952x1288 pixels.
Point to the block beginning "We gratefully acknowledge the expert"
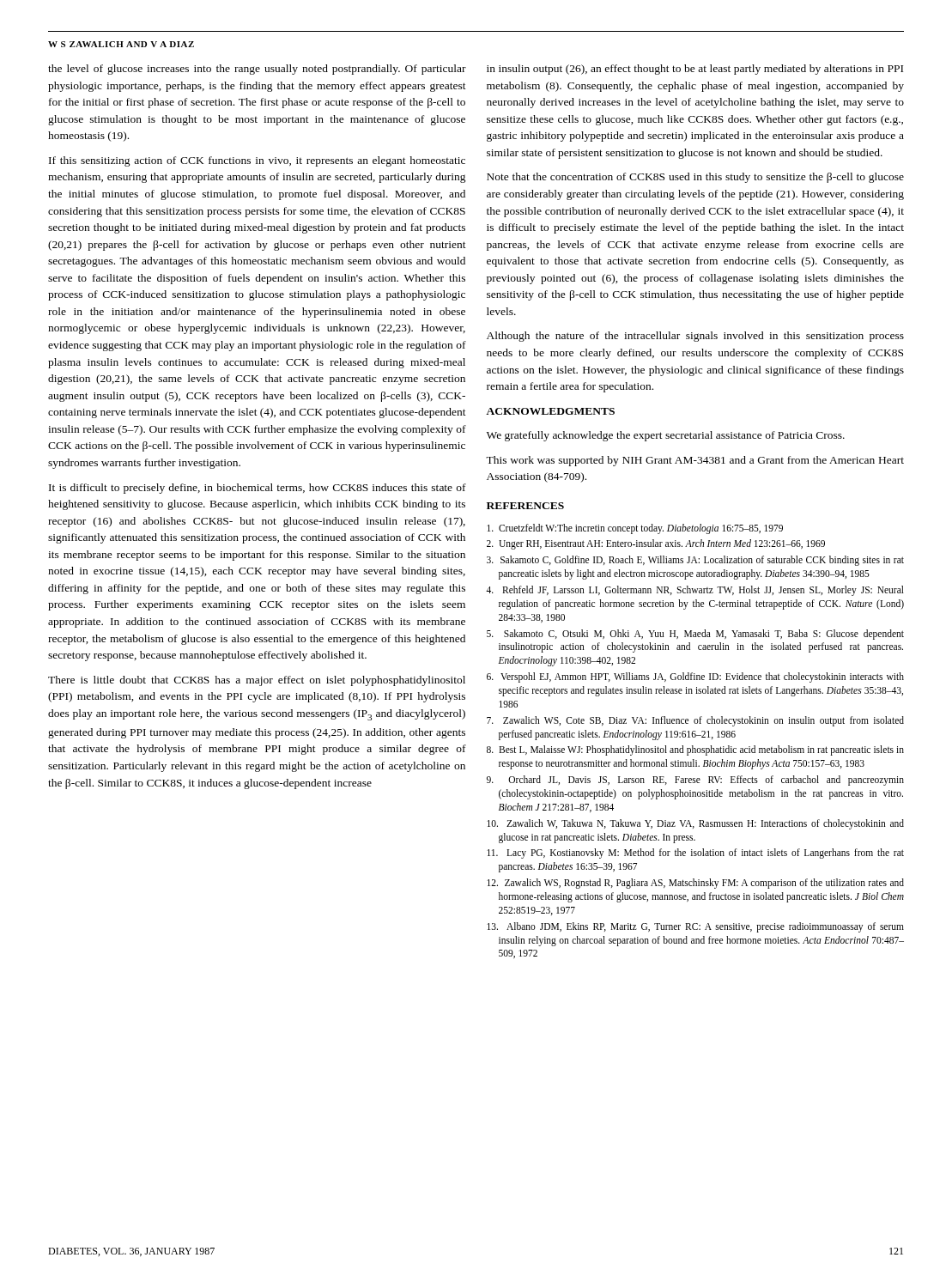(695, 435)
